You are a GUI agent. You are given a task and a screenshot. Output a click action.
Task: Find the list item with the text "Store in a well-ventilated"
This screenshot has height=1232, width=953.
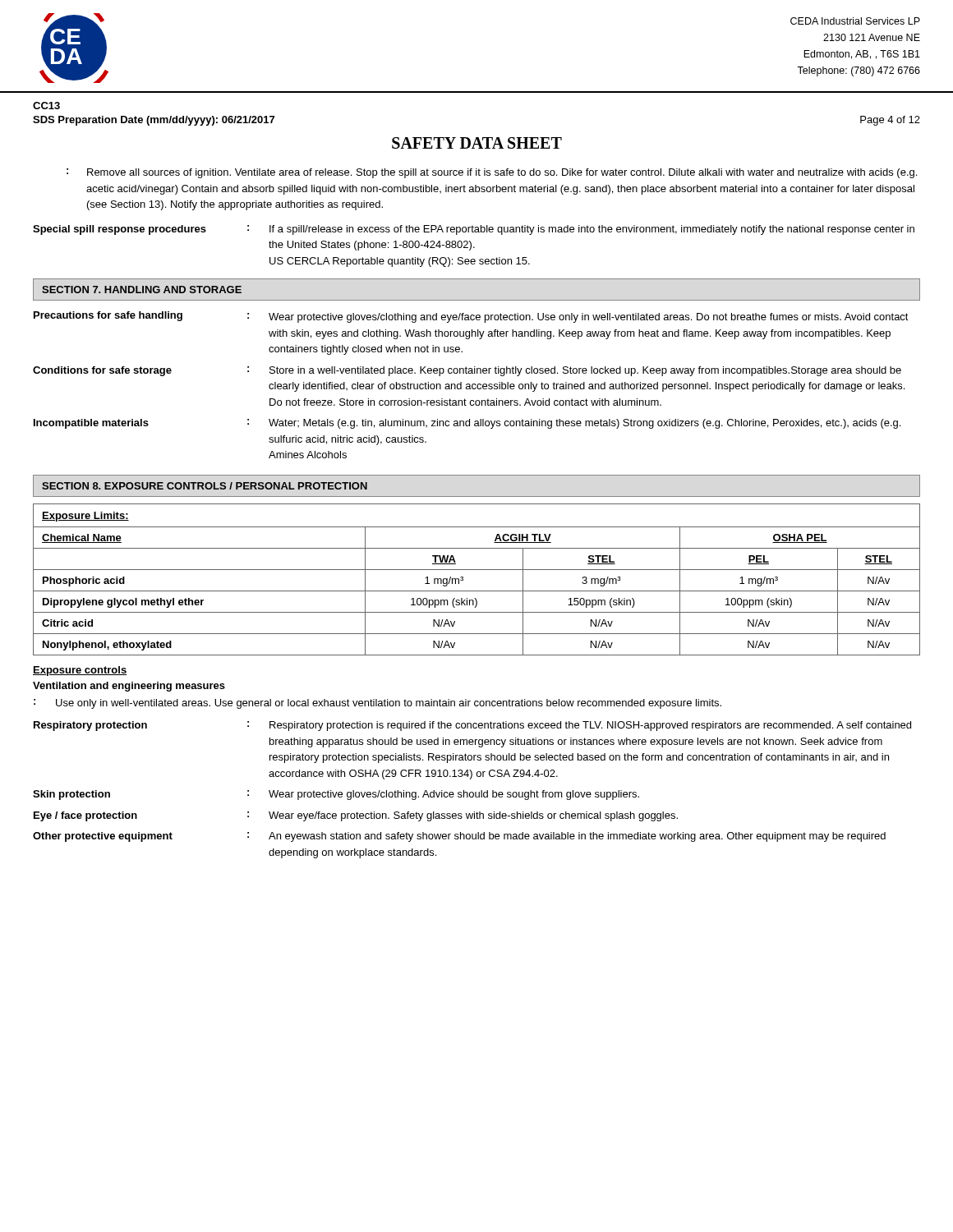click(x=587, y=386)
